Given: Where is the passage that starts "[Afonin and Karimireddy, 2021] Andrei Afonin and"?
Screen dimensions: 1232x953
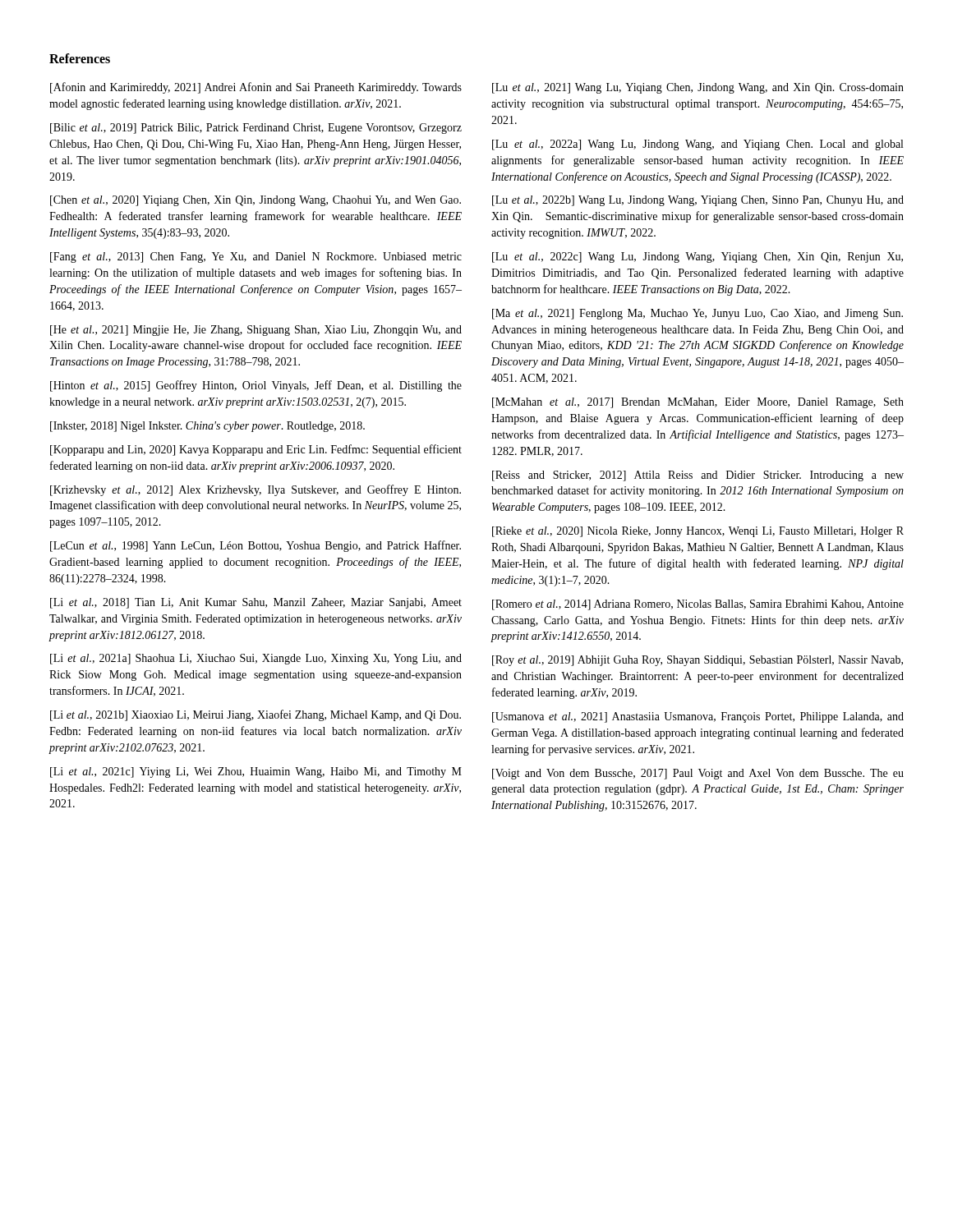Looking at the screenshot, I should click(255, 96).
